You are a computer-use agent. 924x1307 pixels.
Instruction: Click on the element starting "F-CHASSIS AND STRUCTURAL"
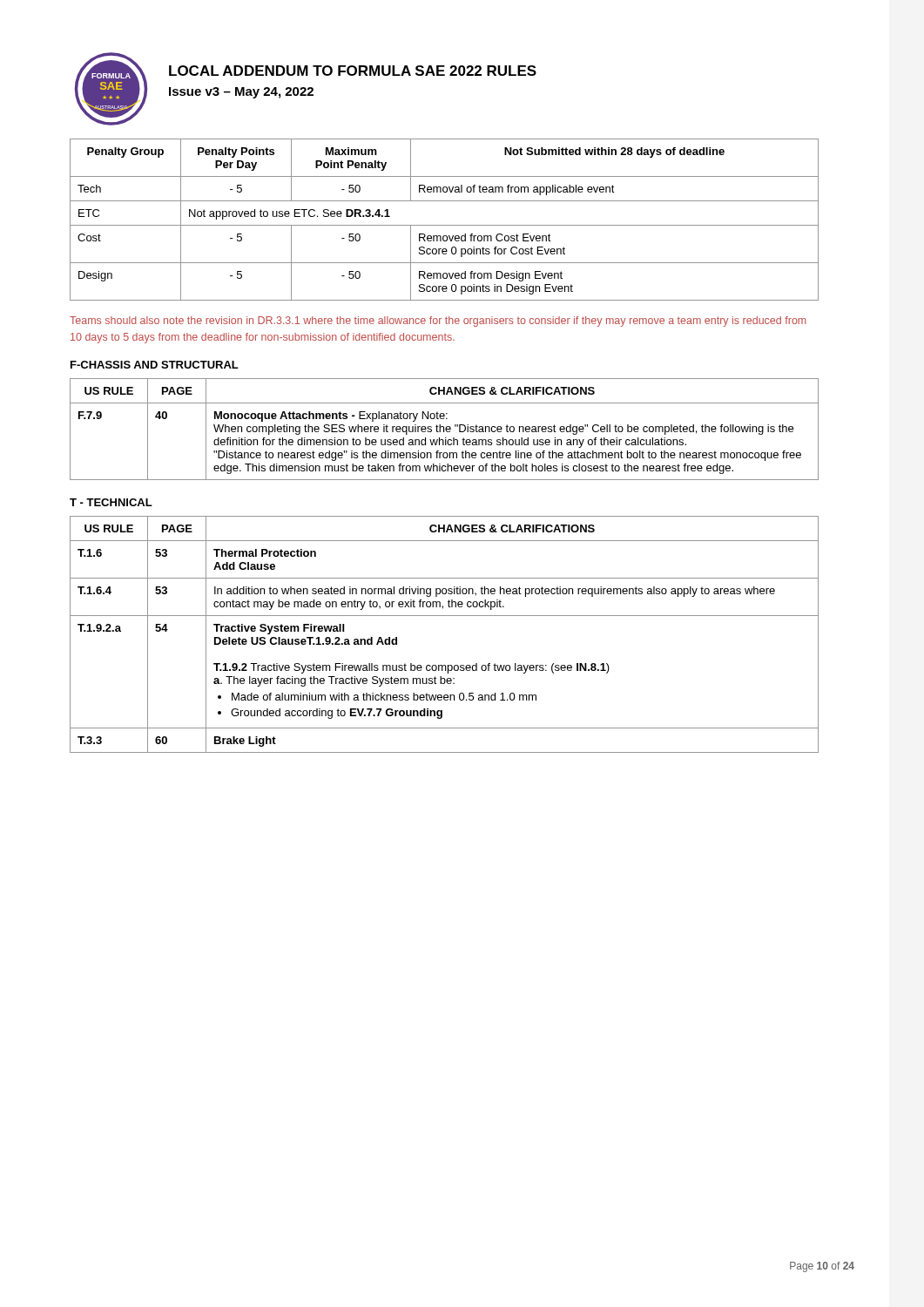(154, 364)
